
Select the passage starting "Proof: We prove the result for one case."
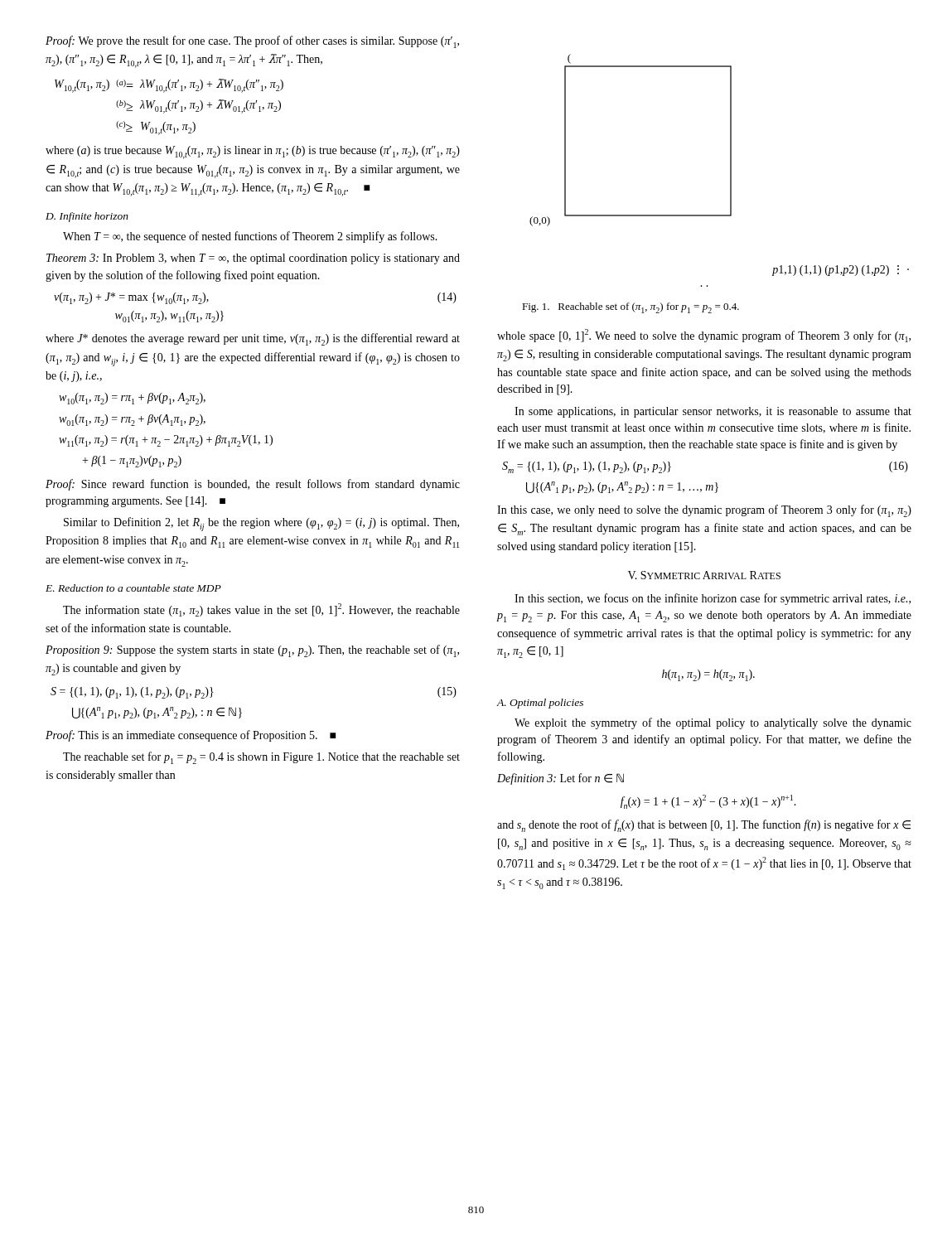253,52
